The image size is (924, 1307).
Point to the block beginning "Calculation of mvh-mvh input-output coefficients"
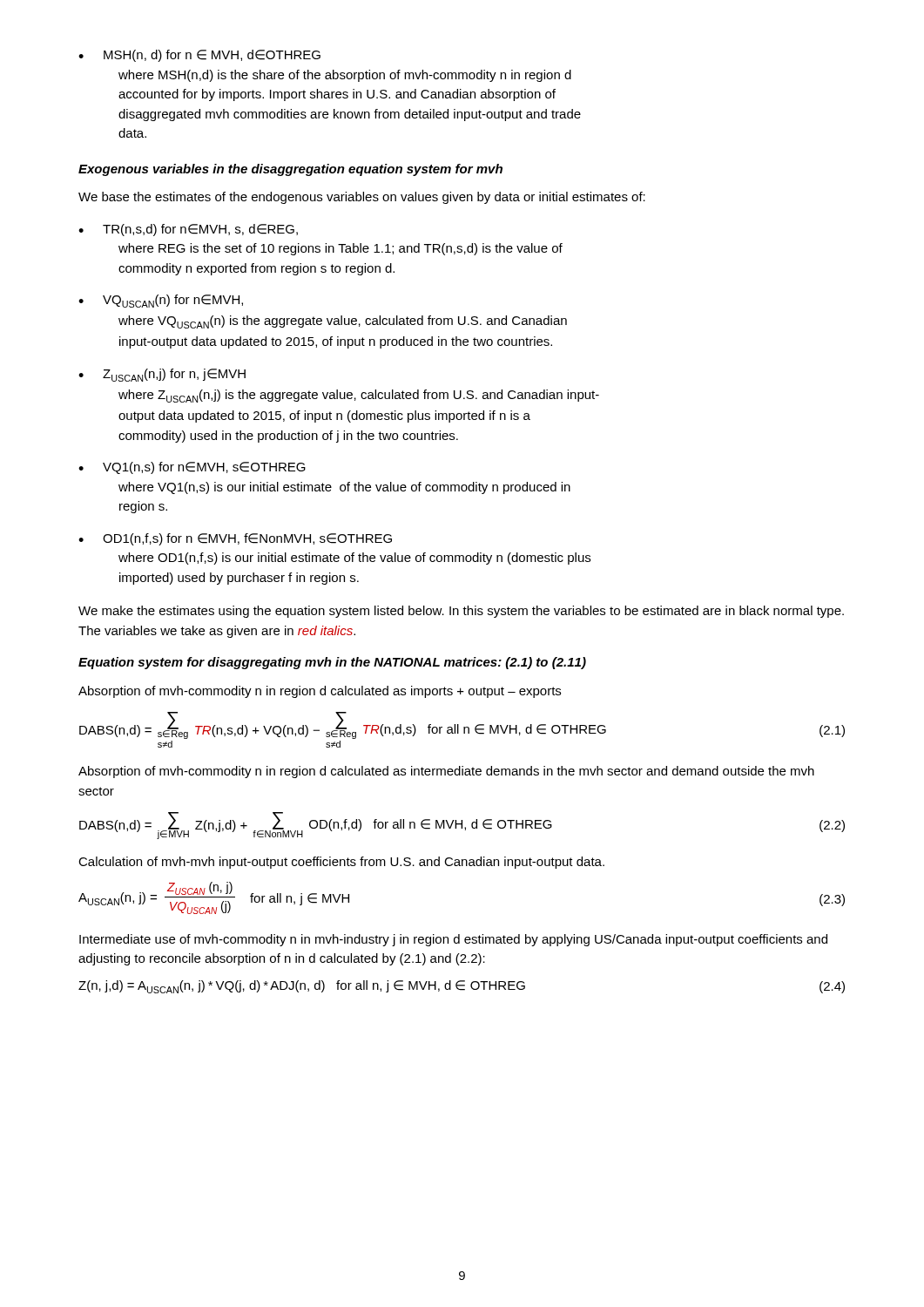342,861
